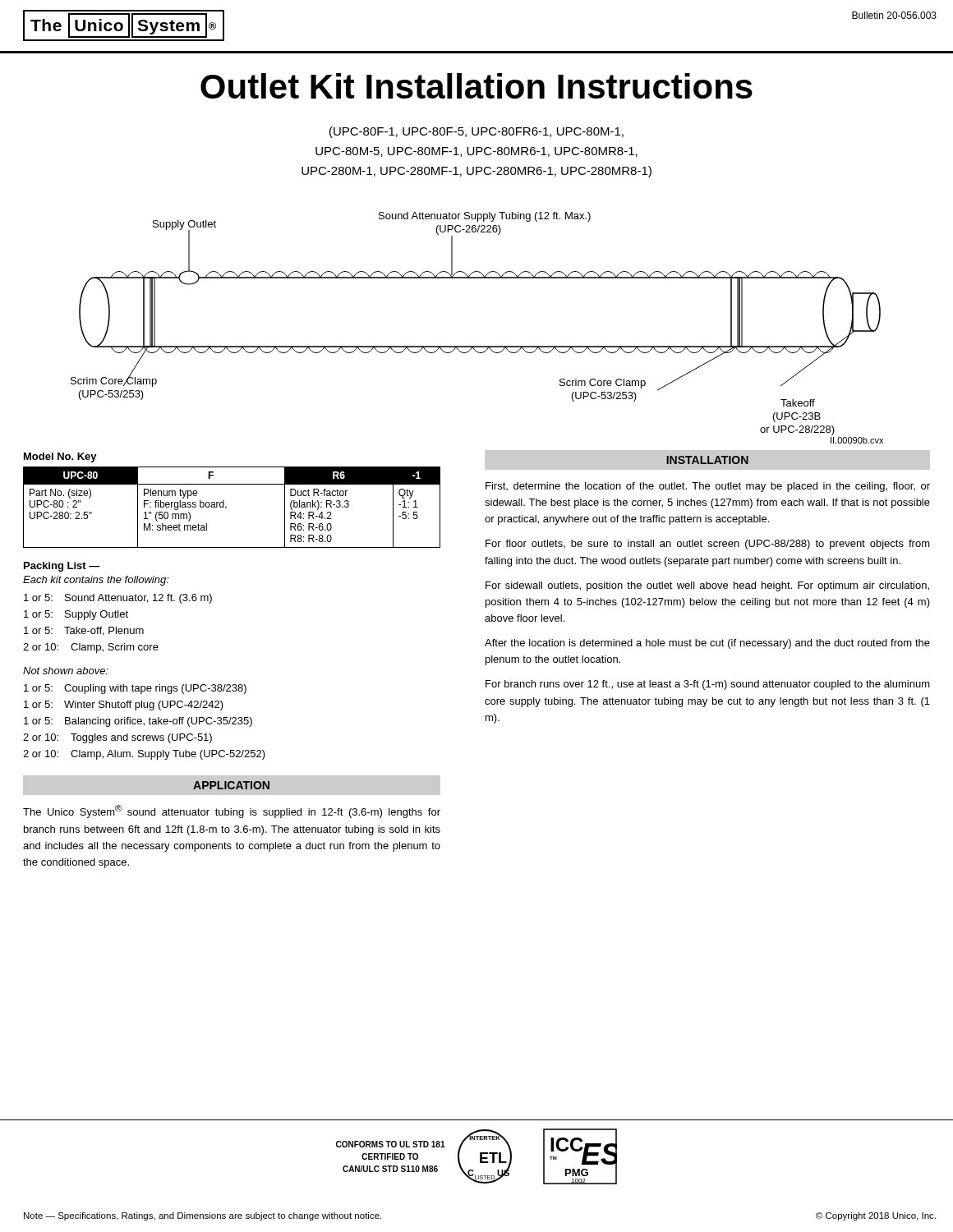Locate the text with the text "Each kit contains the following:"

click(x=96, y=579)
